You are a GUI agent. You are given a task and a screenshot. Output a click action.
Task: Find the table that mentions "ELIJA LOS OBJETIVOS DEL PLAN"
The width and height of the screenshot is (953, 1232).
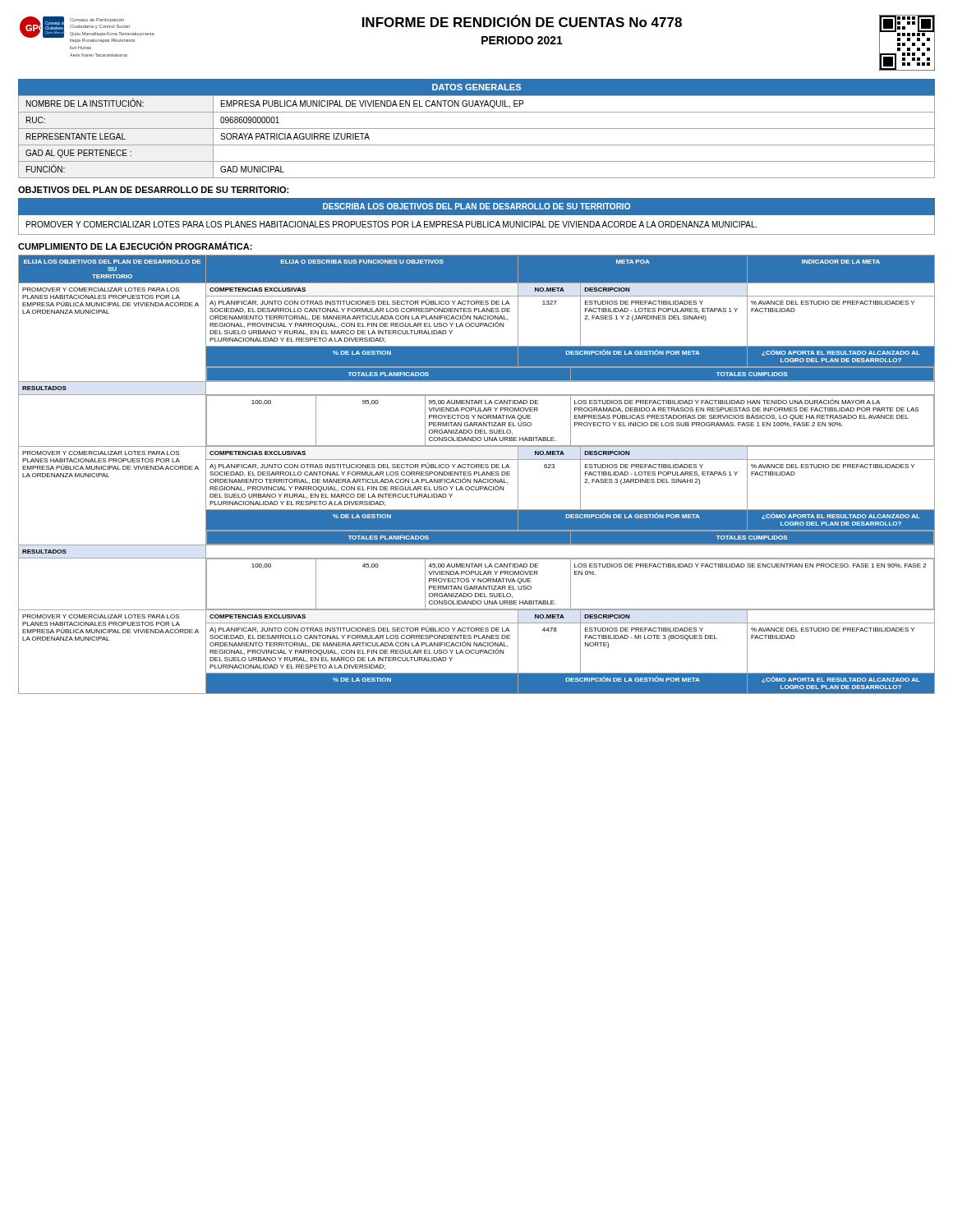tap(476, 474)
